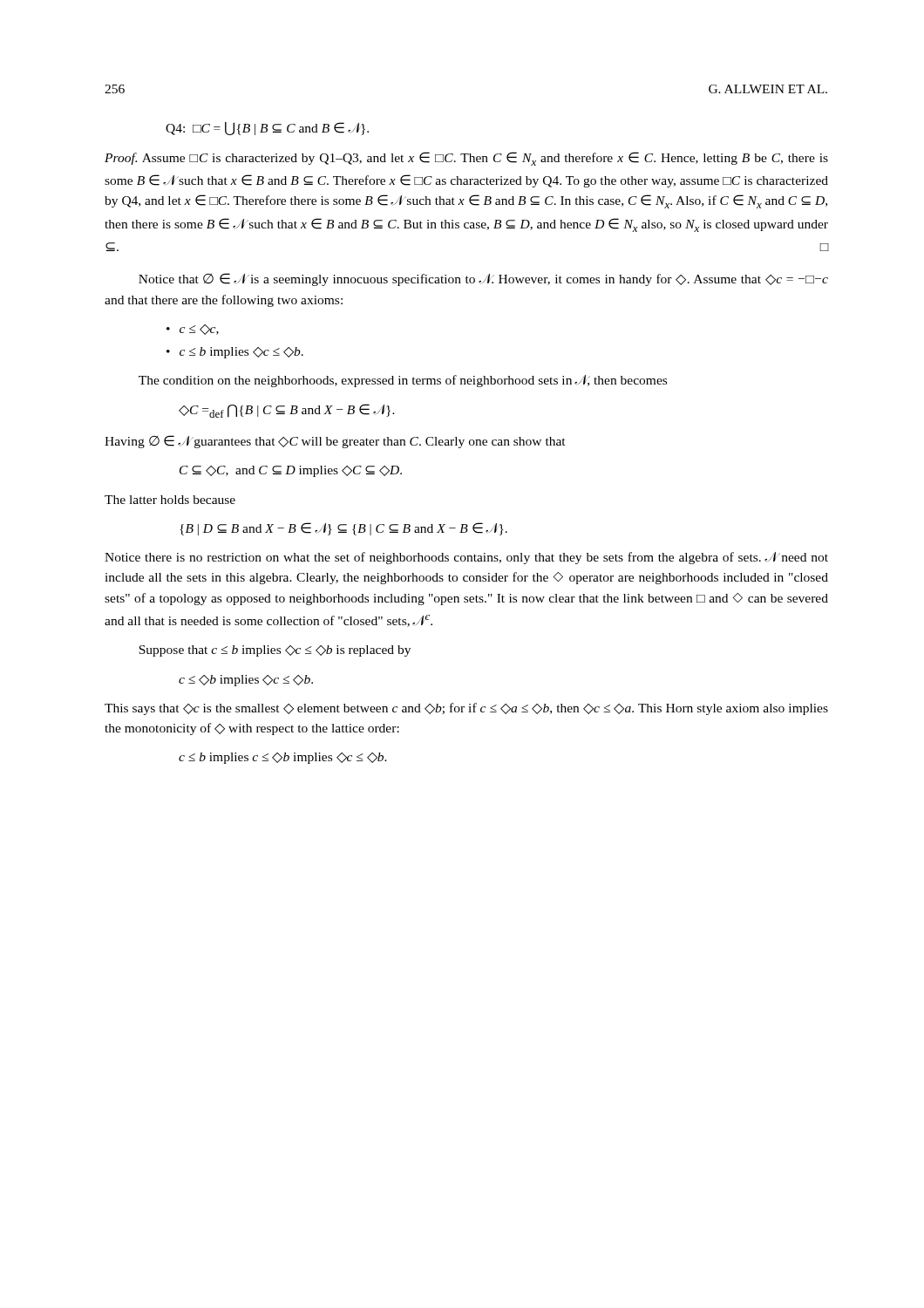Locate the text starting "c ≤ ◇b implies ◇c ≤ ◇b."
The image size is (924, 1308).
(246, 678)
